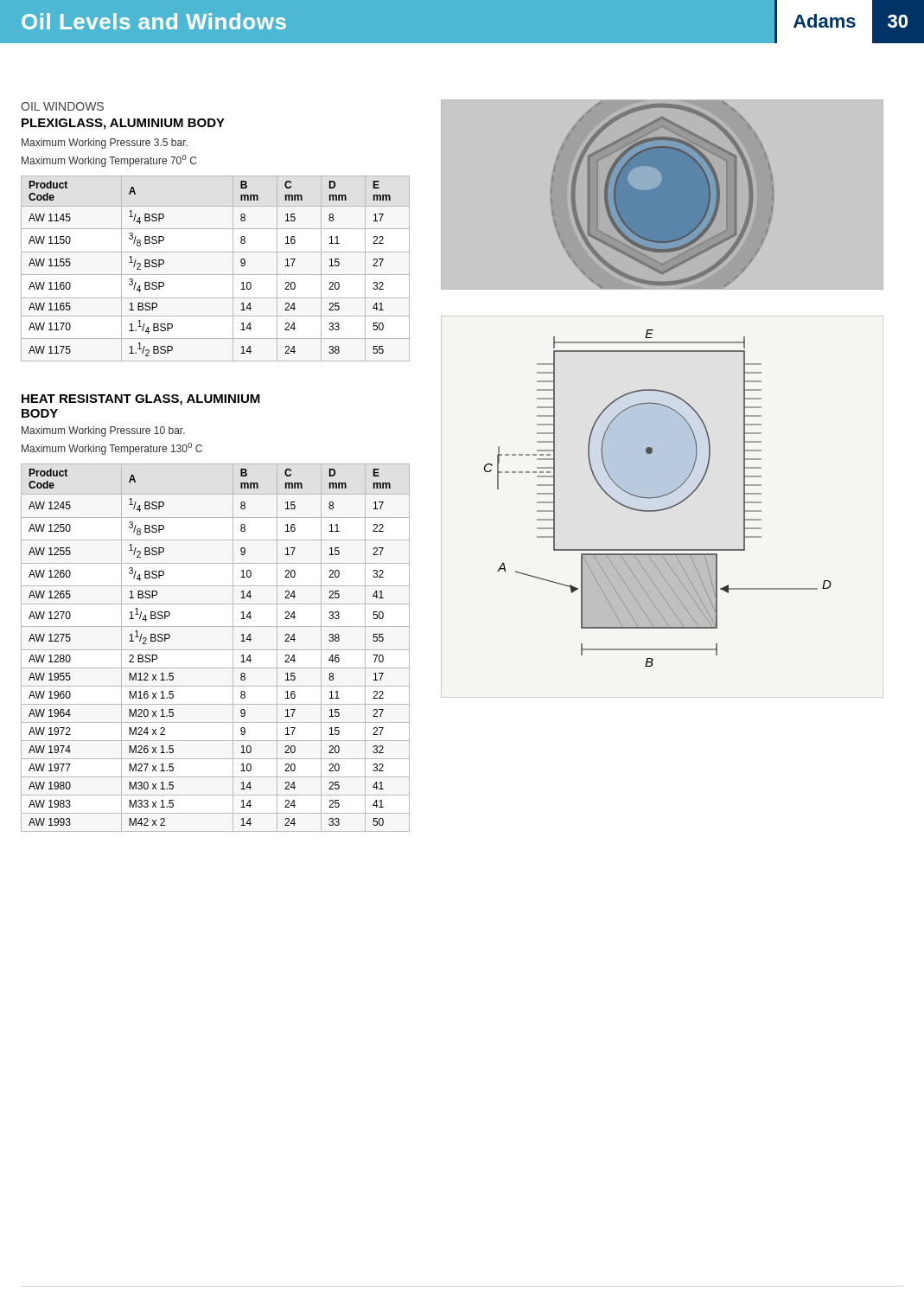Viewport: 924px width, 1297px height.
Task: Select the table that reads "AW 1170"
Action: [x=215, y=269]
